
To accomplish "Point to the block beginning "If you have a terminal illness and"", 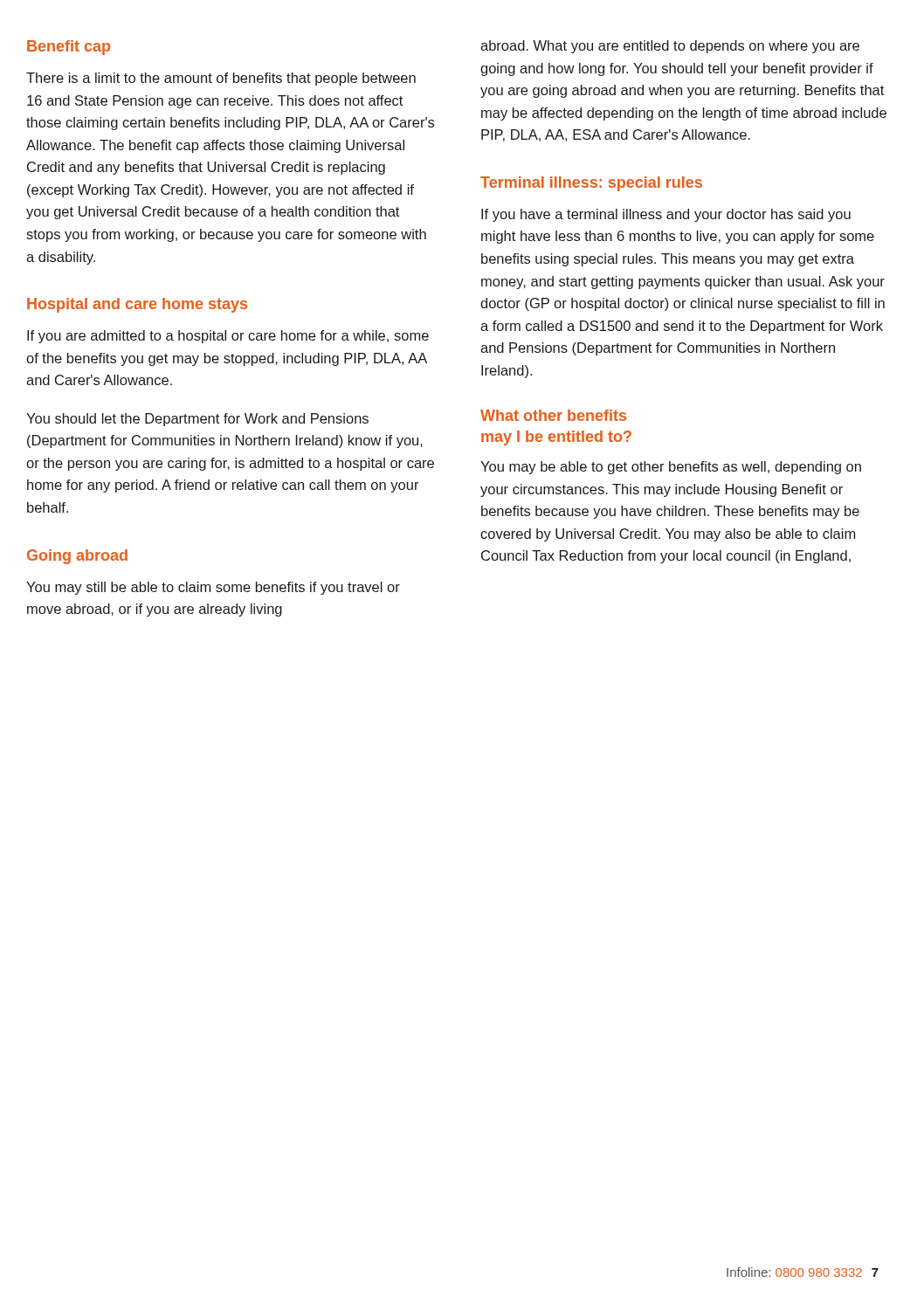I will (683, 292).
